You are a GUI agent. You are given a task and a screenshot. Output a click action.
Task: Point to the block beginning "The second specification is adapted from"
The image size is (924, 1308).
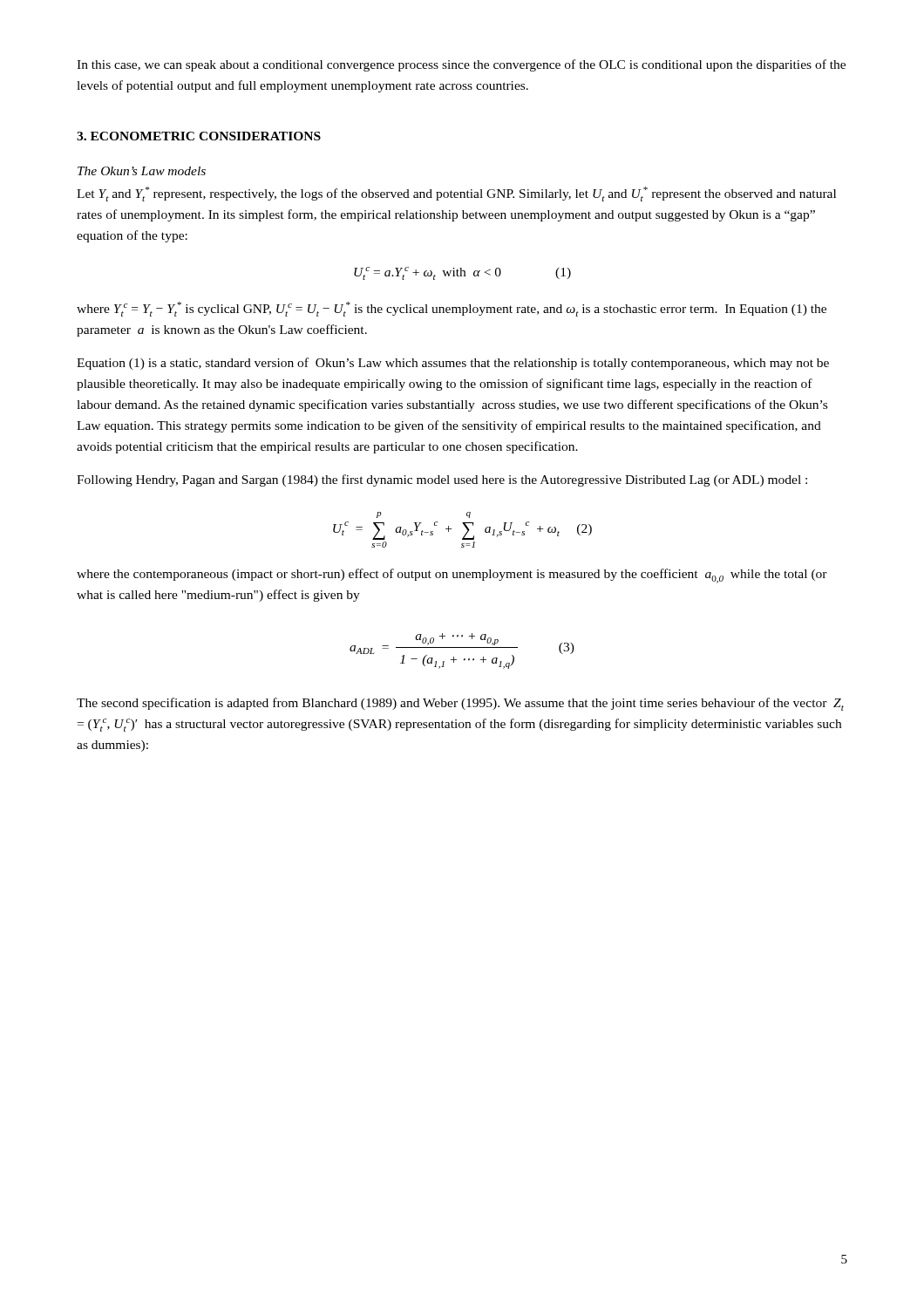pos(462,724)
